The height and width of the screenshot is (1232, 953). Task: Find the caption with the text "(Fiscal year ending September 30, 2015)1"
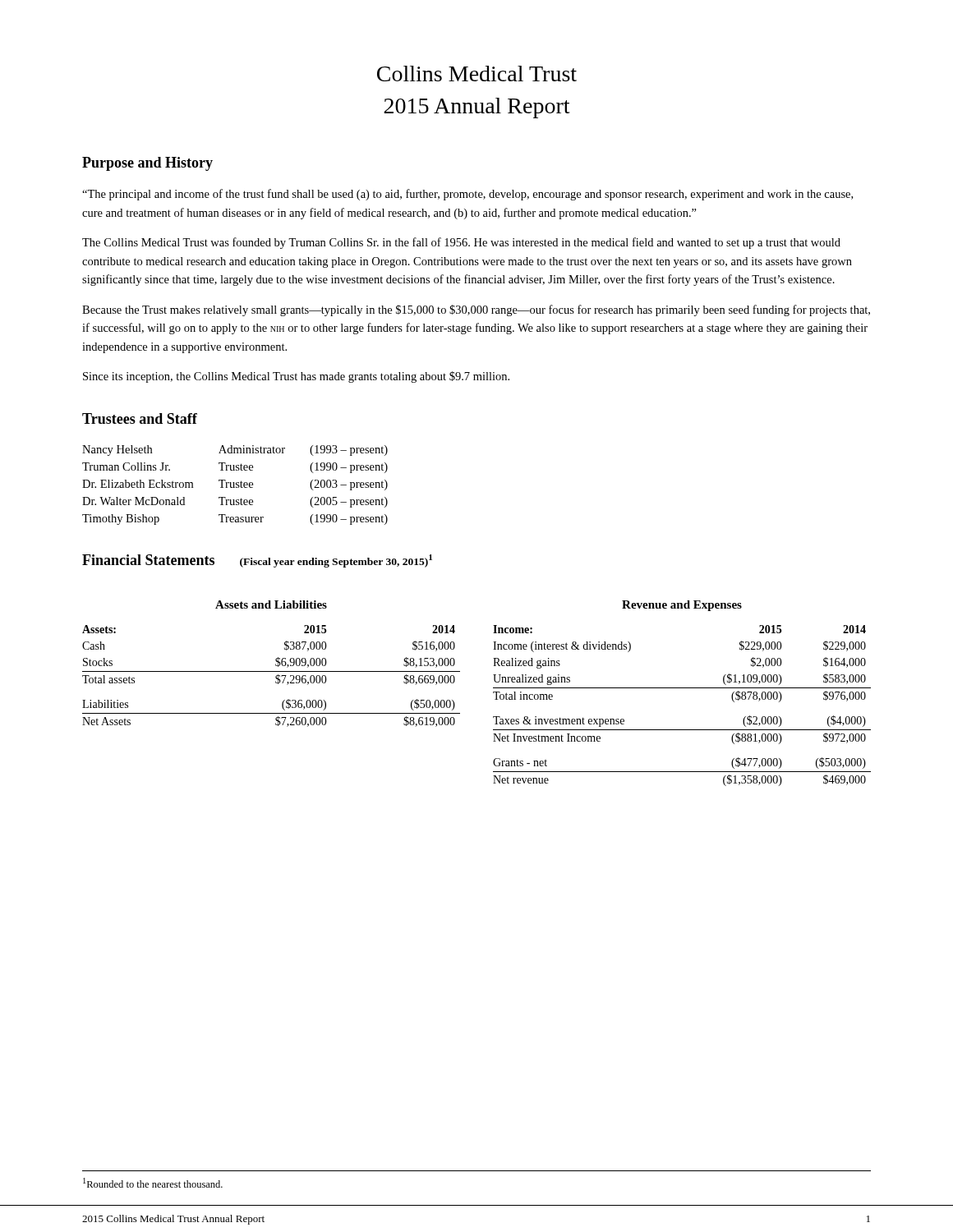point(336,560)
